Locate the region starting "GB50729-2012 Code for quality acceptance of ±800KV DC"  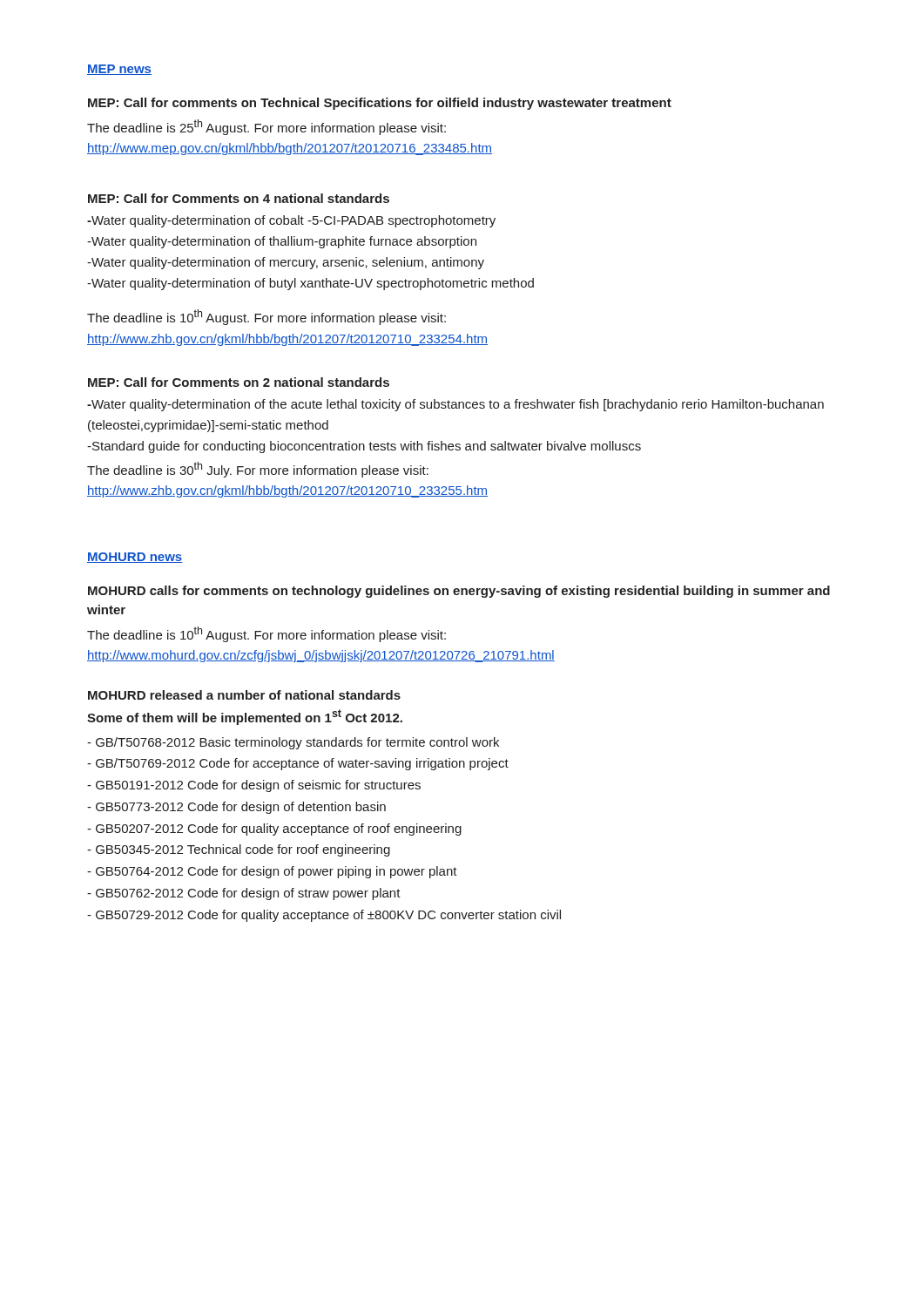coord(325,914)
